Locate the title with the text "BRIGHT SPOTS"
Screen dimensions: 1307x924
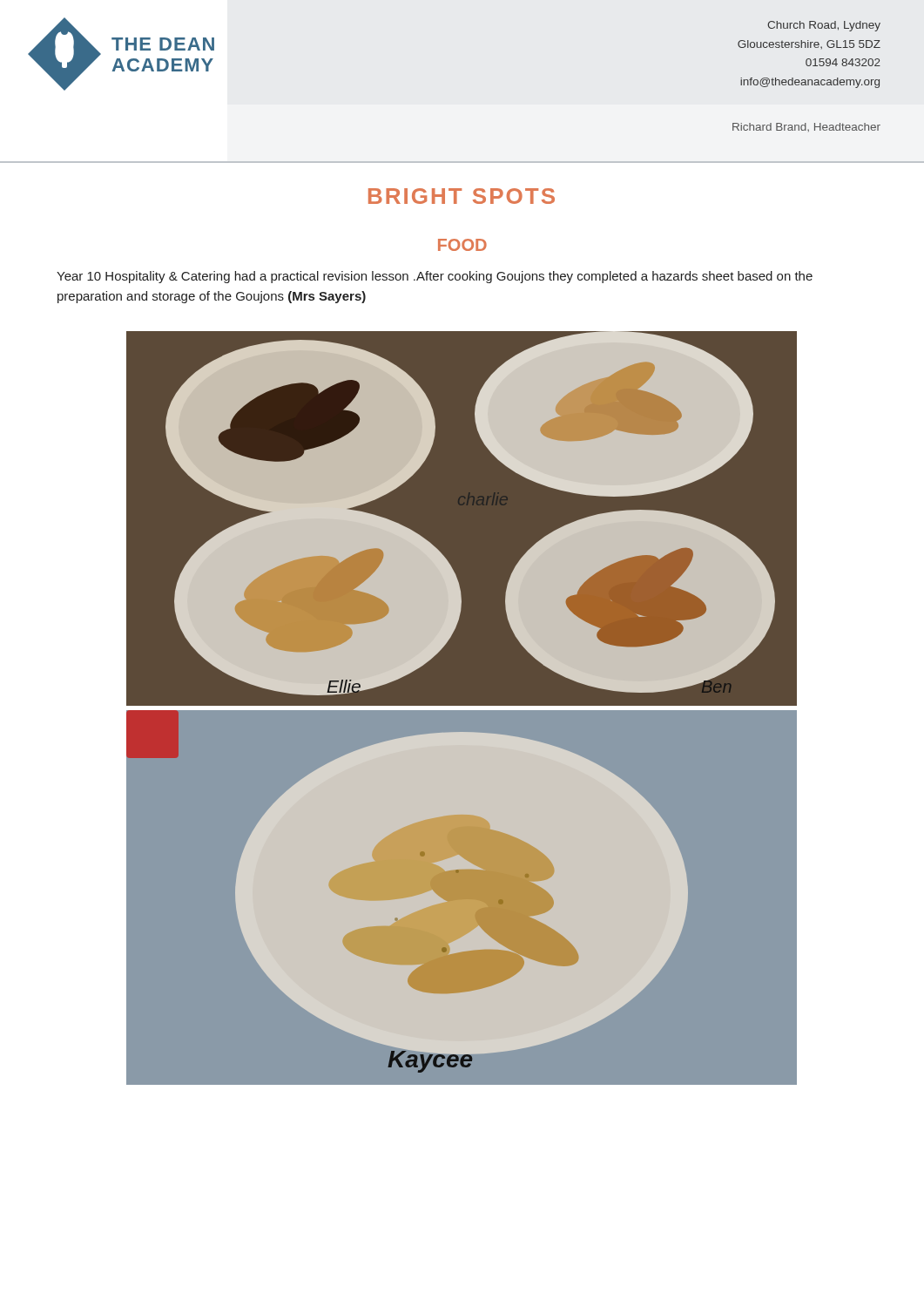click(462, 196)
